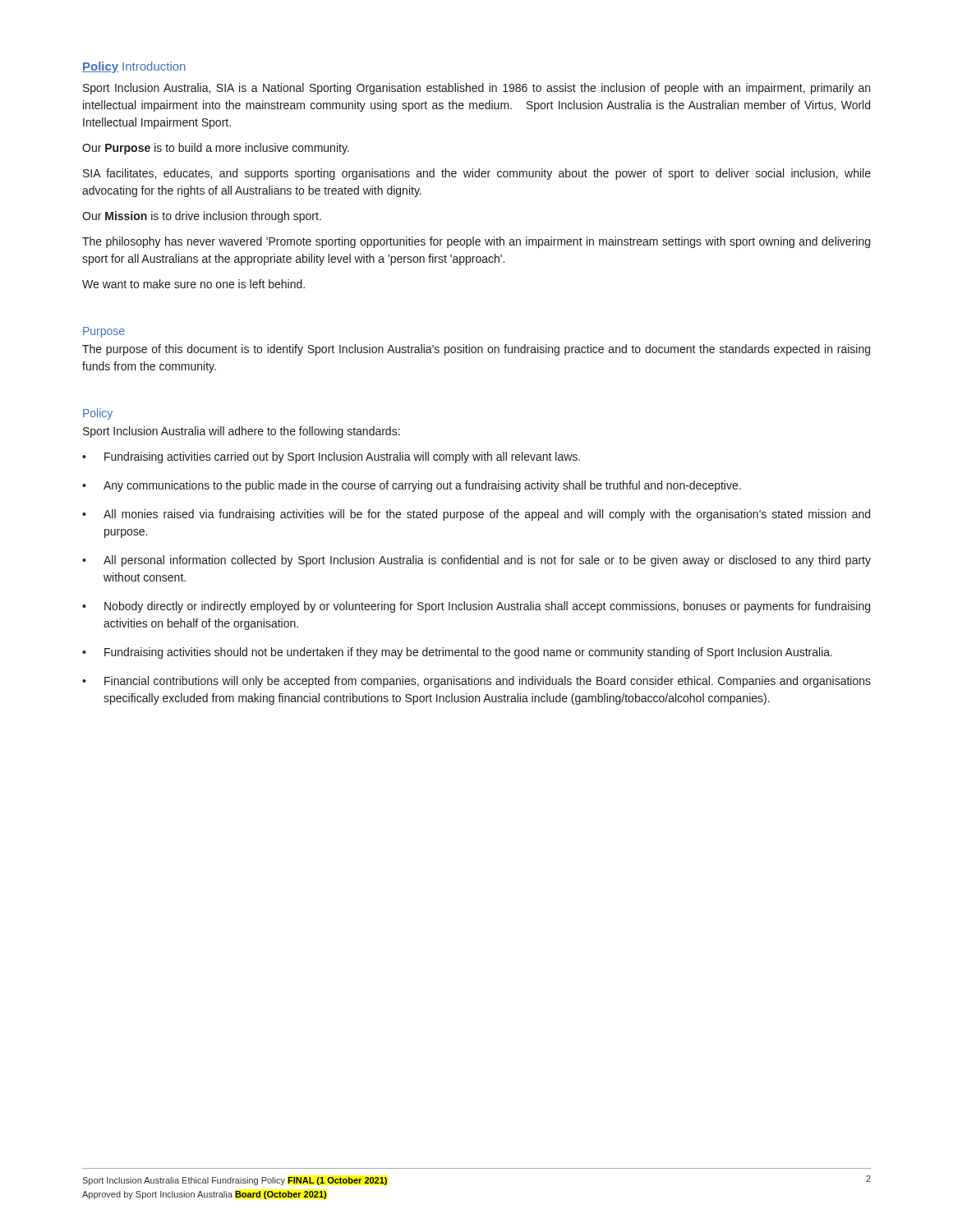Point to the text starting "• All monies"
Screen dimensions: 1232x953
pos(476,523)
